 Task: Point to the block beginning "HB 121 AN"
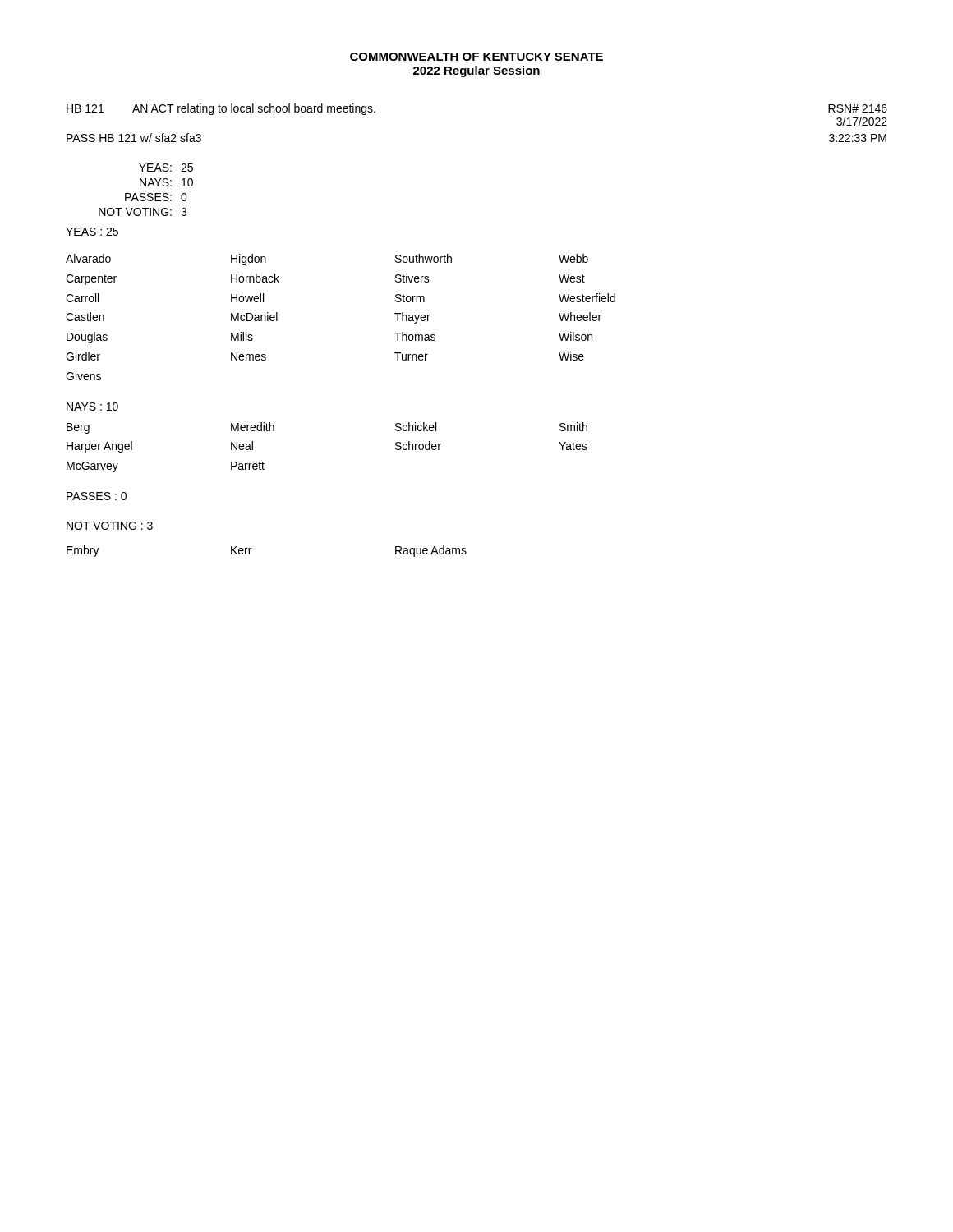click(x=92, y=110)
